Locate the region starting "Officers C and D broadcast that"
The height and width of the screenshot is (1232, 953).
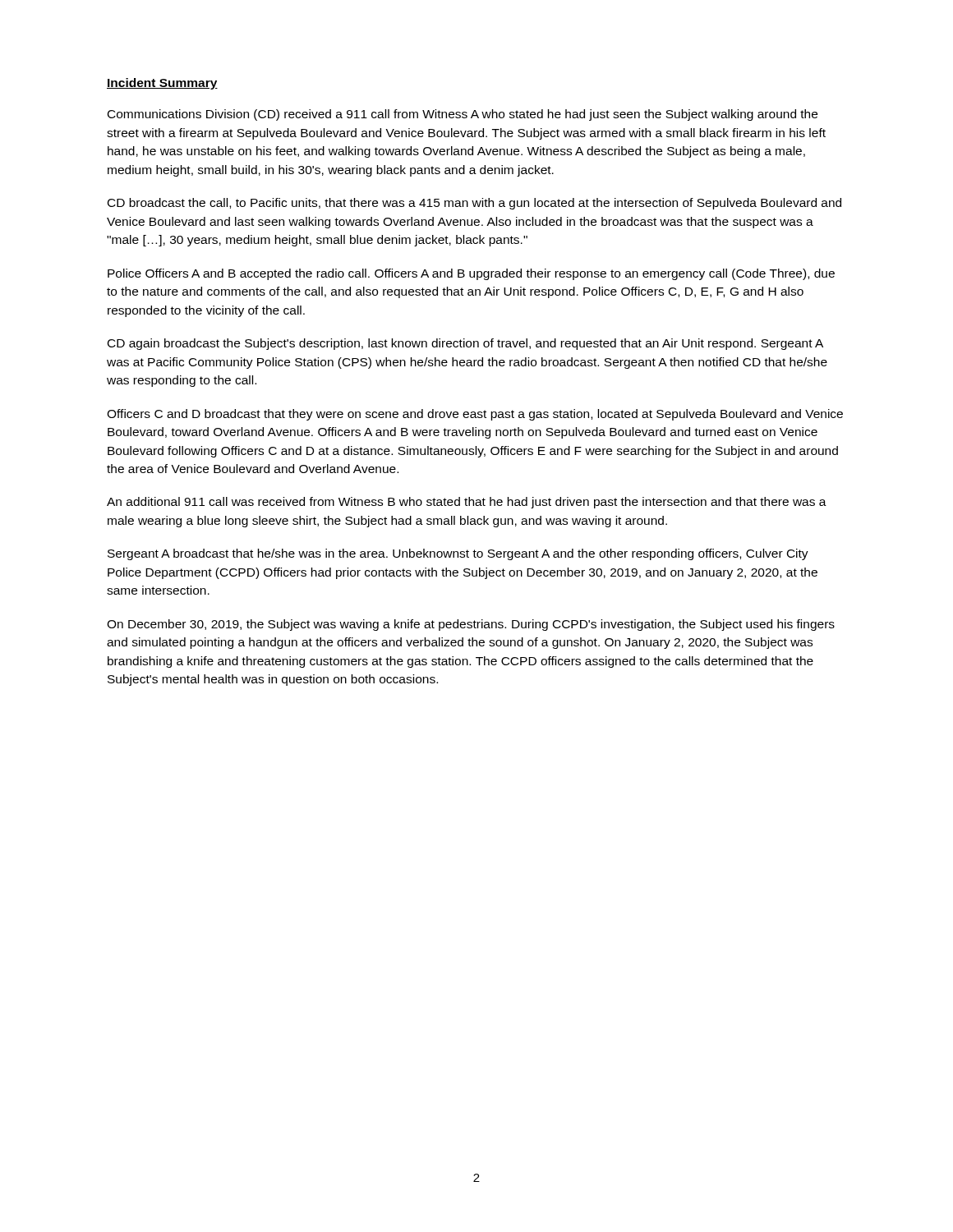(475, 441)
